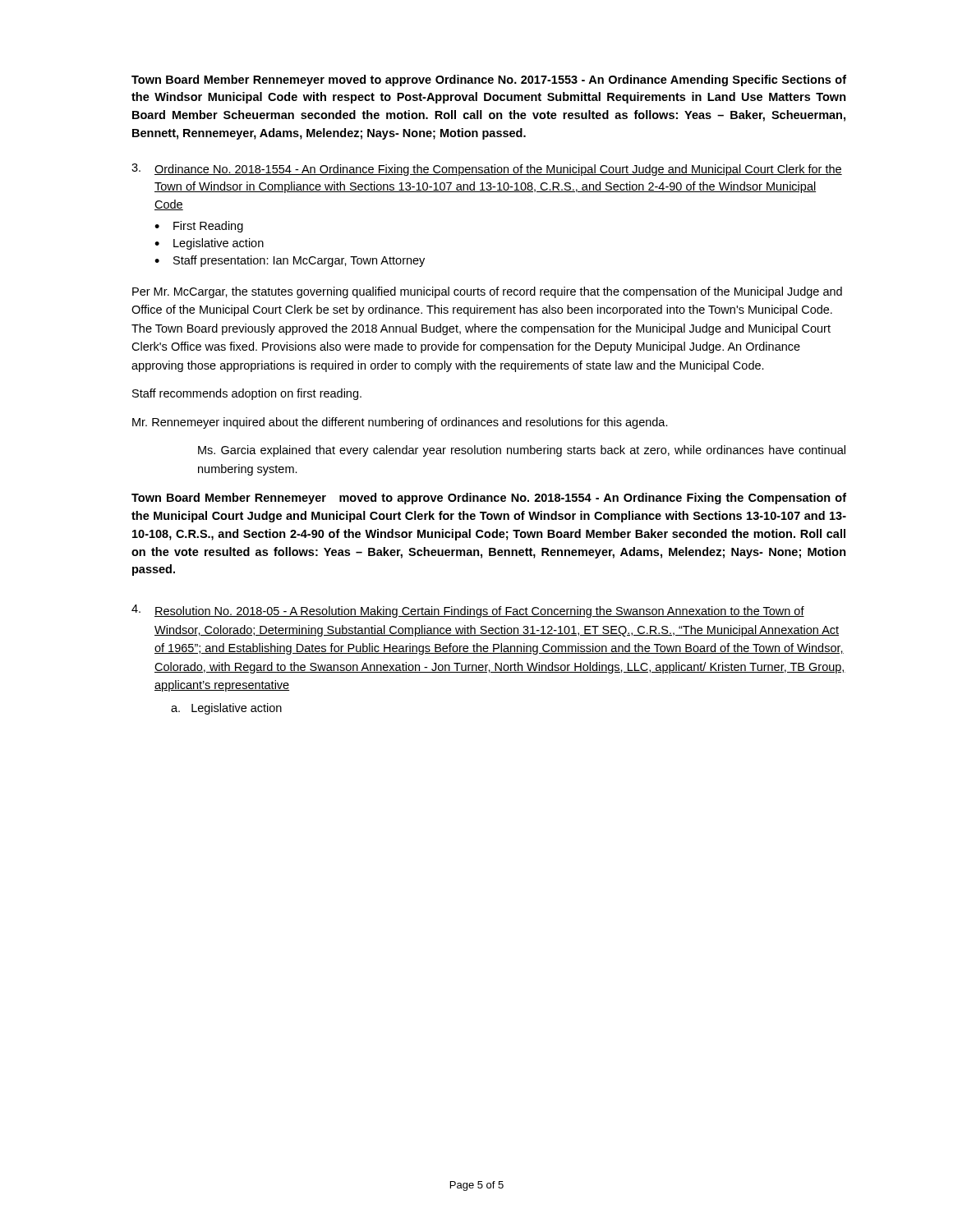953x1232 pixels.
Task: Click on the block starting "• Legislative action"
Action: (209, 244)
